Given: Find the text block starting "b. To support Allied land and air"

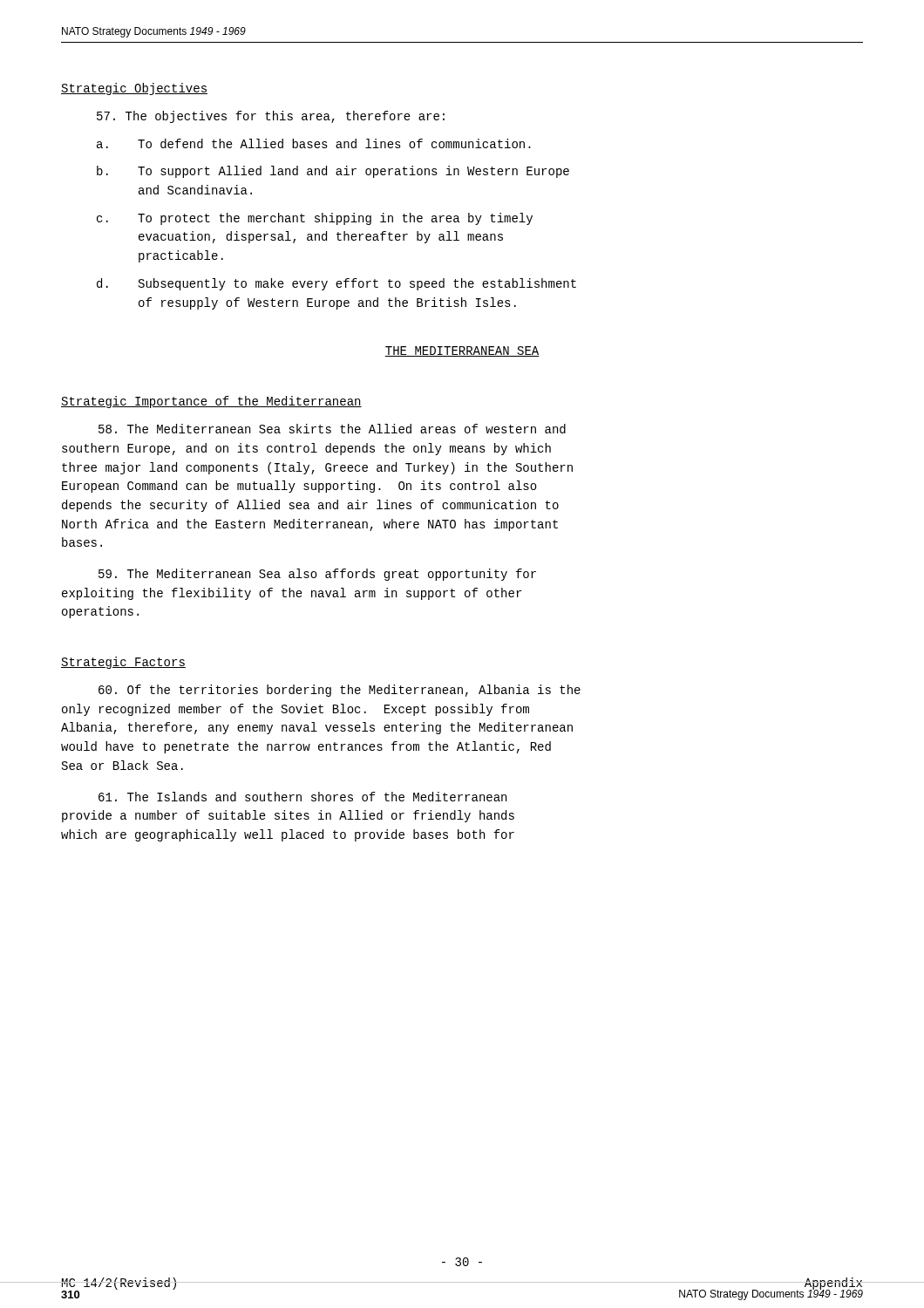Looking at the screenshot, I should (479, 182).
